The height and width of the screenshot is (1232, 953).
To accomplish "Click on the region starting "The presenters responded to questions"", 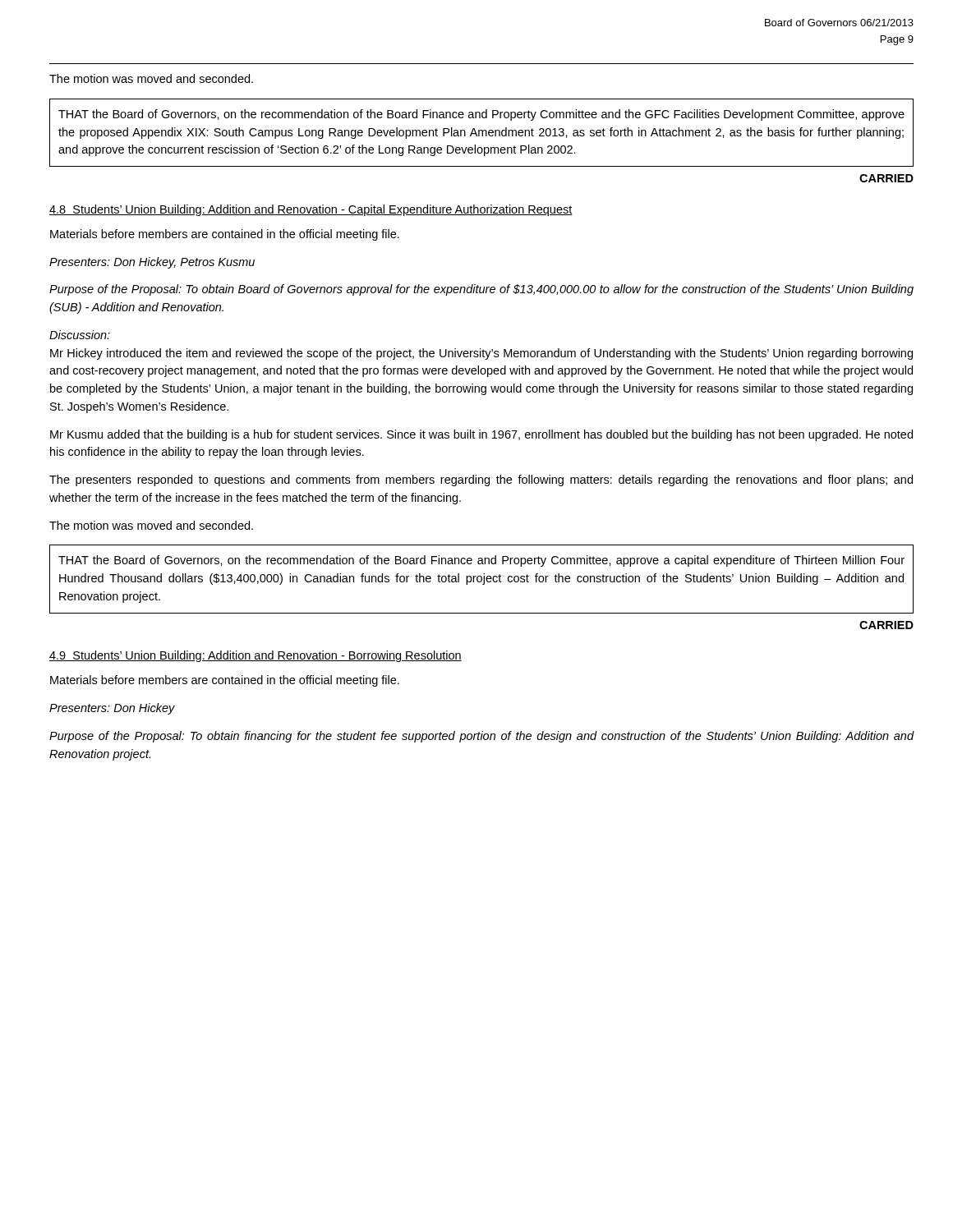I will (481, 489).
